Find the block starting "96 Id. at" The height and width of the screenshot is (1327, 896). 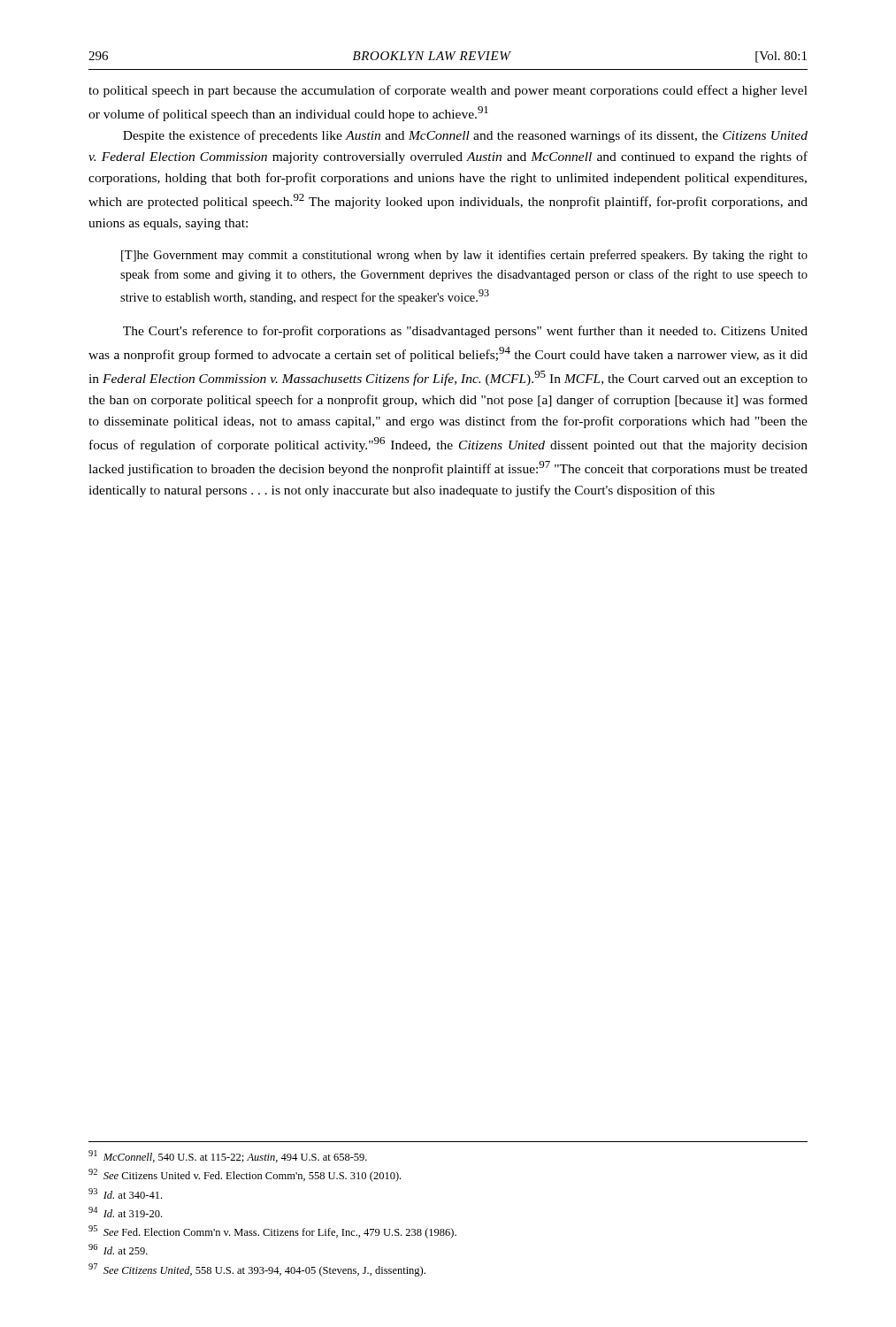pos(118,1250)
